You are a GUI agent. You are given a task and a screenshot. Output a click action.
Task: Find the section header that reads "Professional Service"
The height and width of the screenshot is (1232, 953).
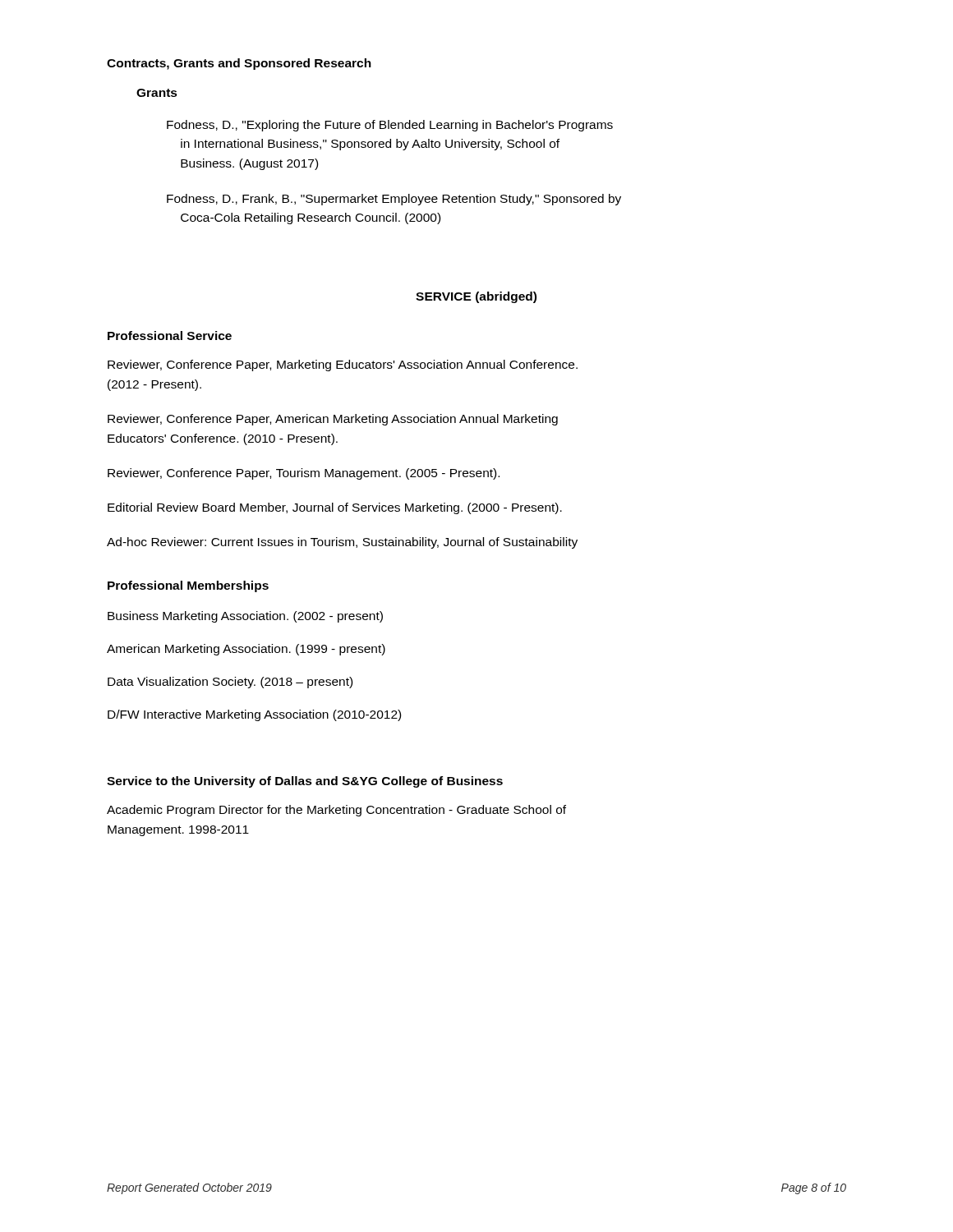click(x=169, y=336)
